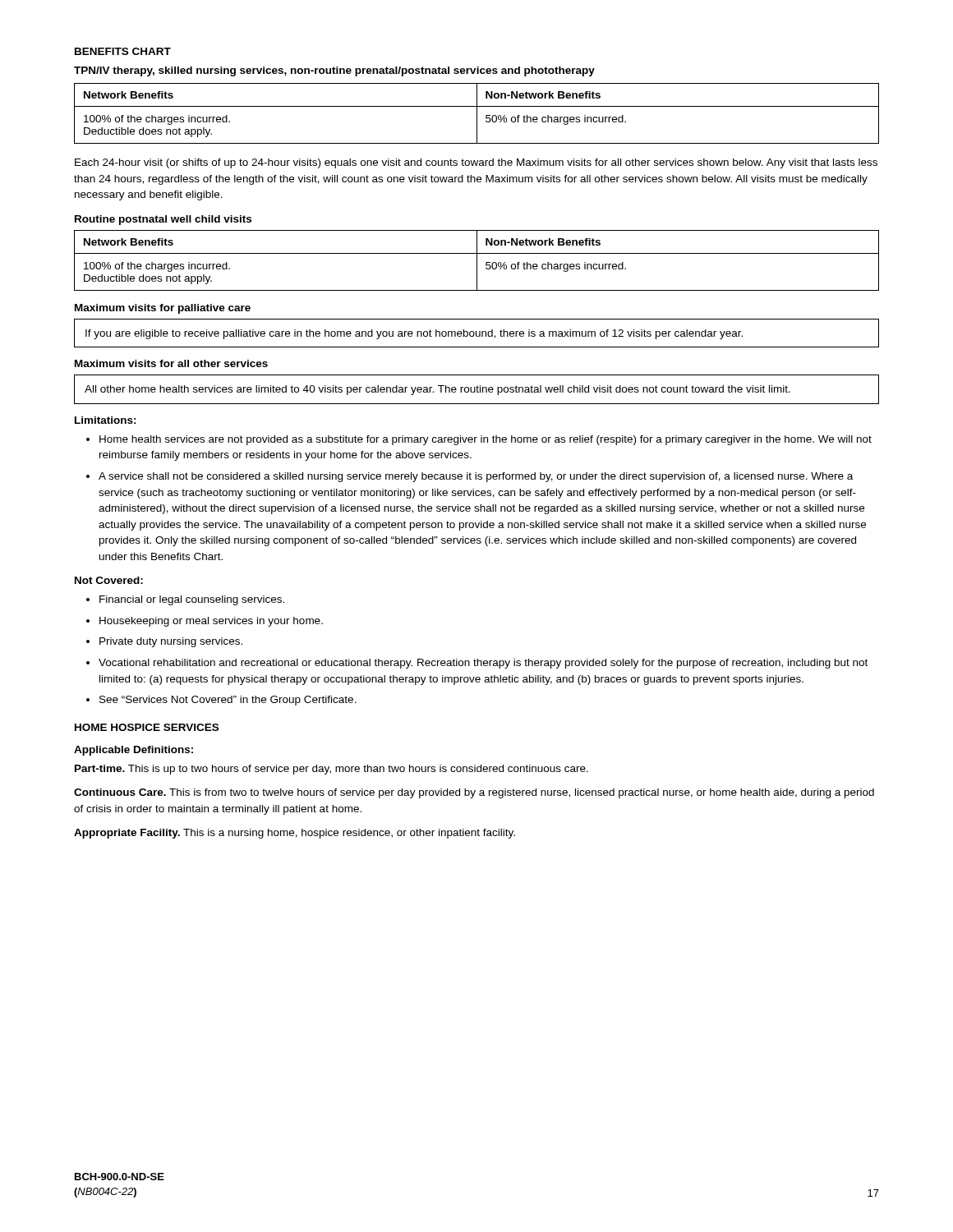Where is the passage that starts "Home health services are not provided as"?

(485, 447)
